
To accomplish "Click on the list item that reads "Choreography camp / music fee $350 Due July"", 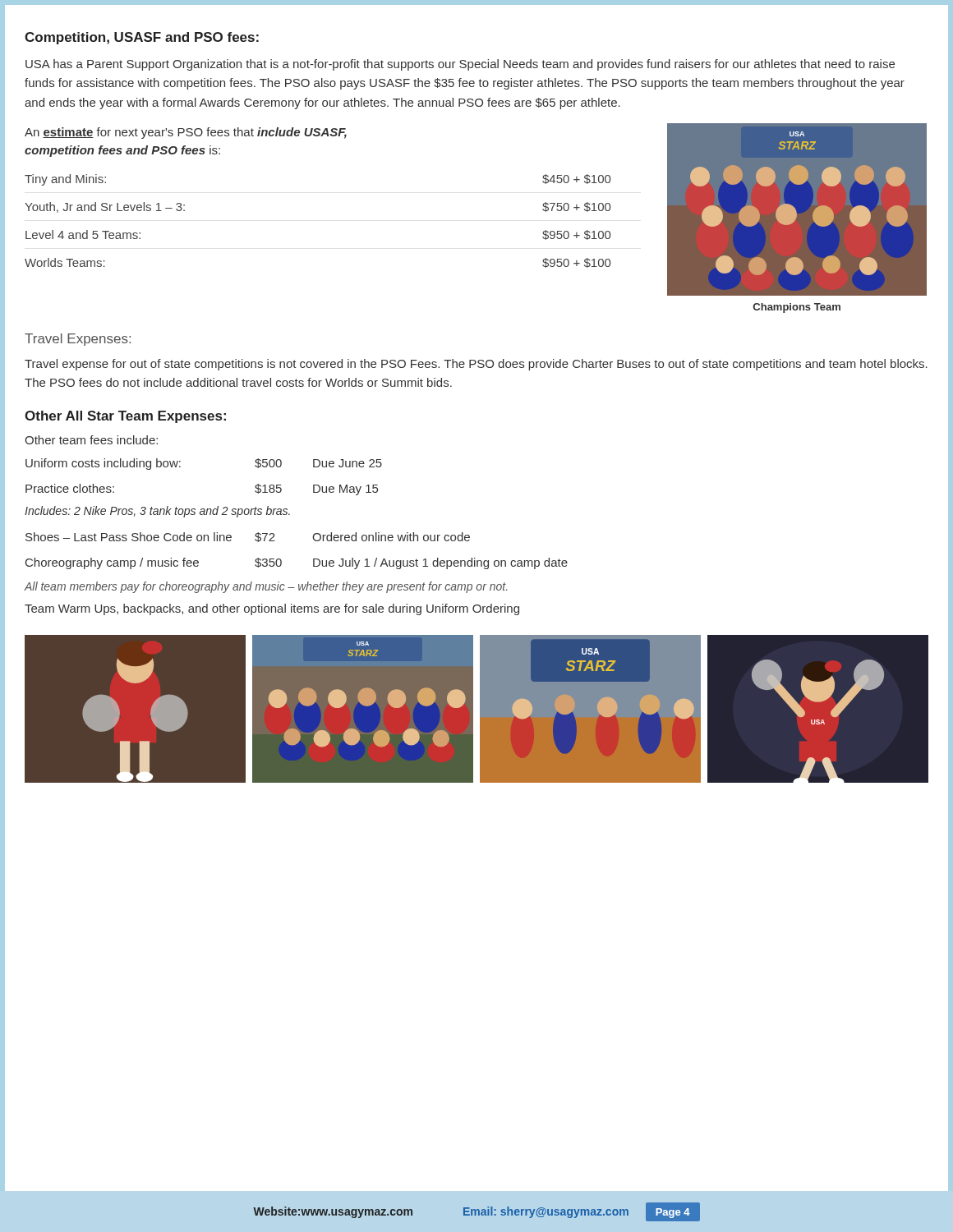I will point(476,562).
